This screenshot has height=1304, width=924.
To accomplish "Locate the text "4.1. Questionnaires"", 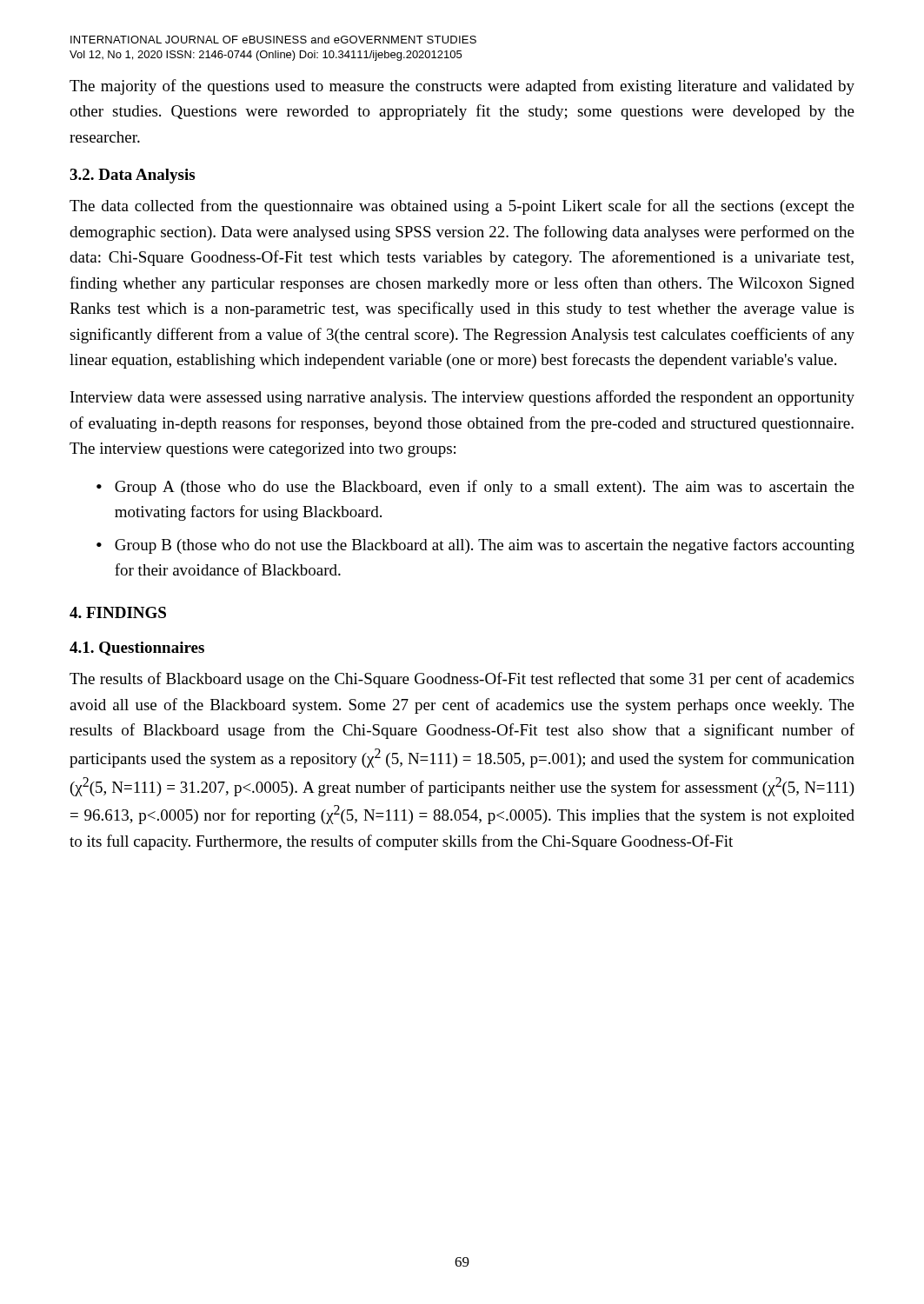I will click(x=137, y=648).
